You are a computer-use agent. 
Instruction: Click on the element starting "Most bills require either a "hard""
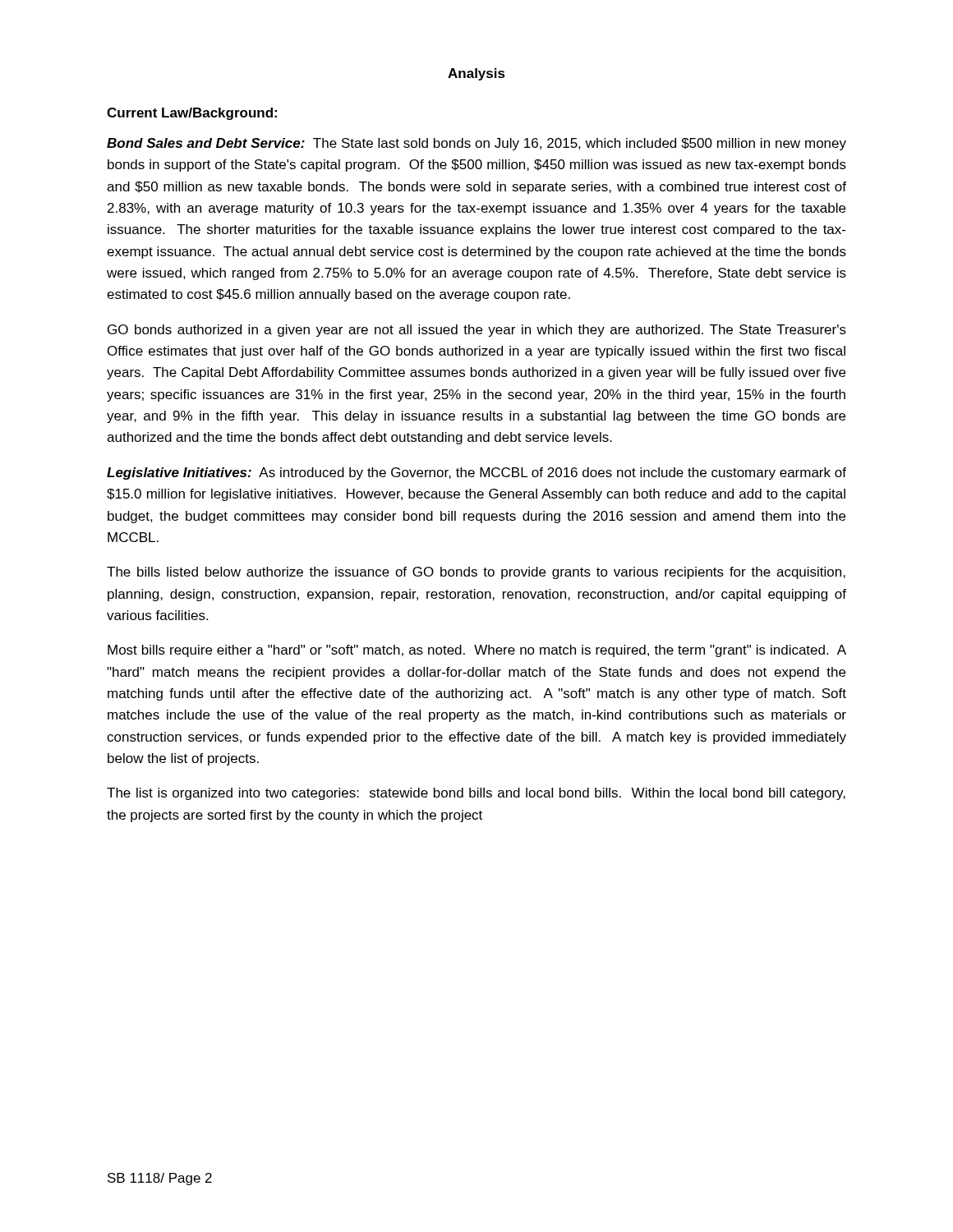click(x=476, y=704)
